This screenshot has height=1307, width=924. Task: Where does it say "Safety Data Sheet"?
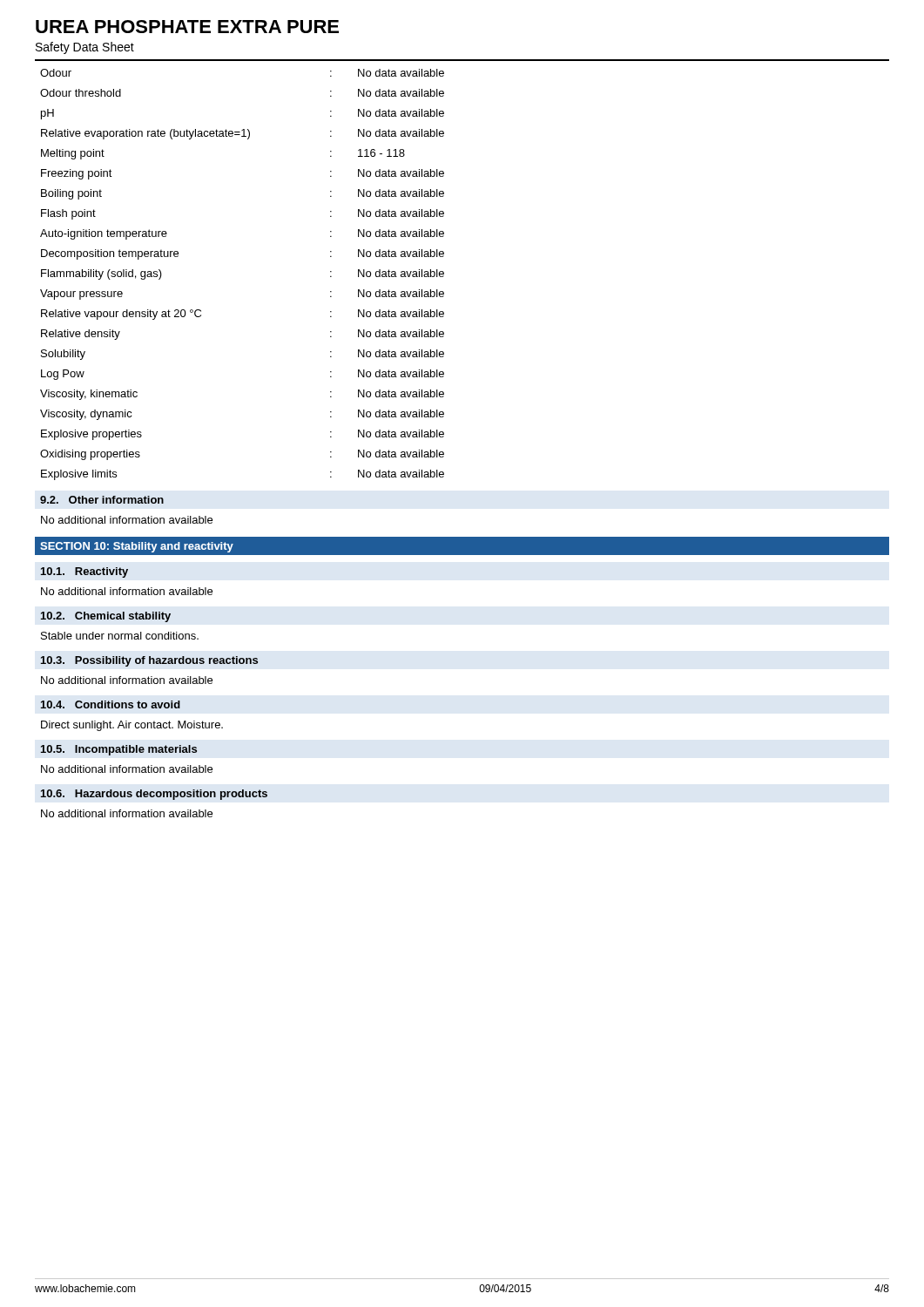pyautogui.click(x=85, y=48)
